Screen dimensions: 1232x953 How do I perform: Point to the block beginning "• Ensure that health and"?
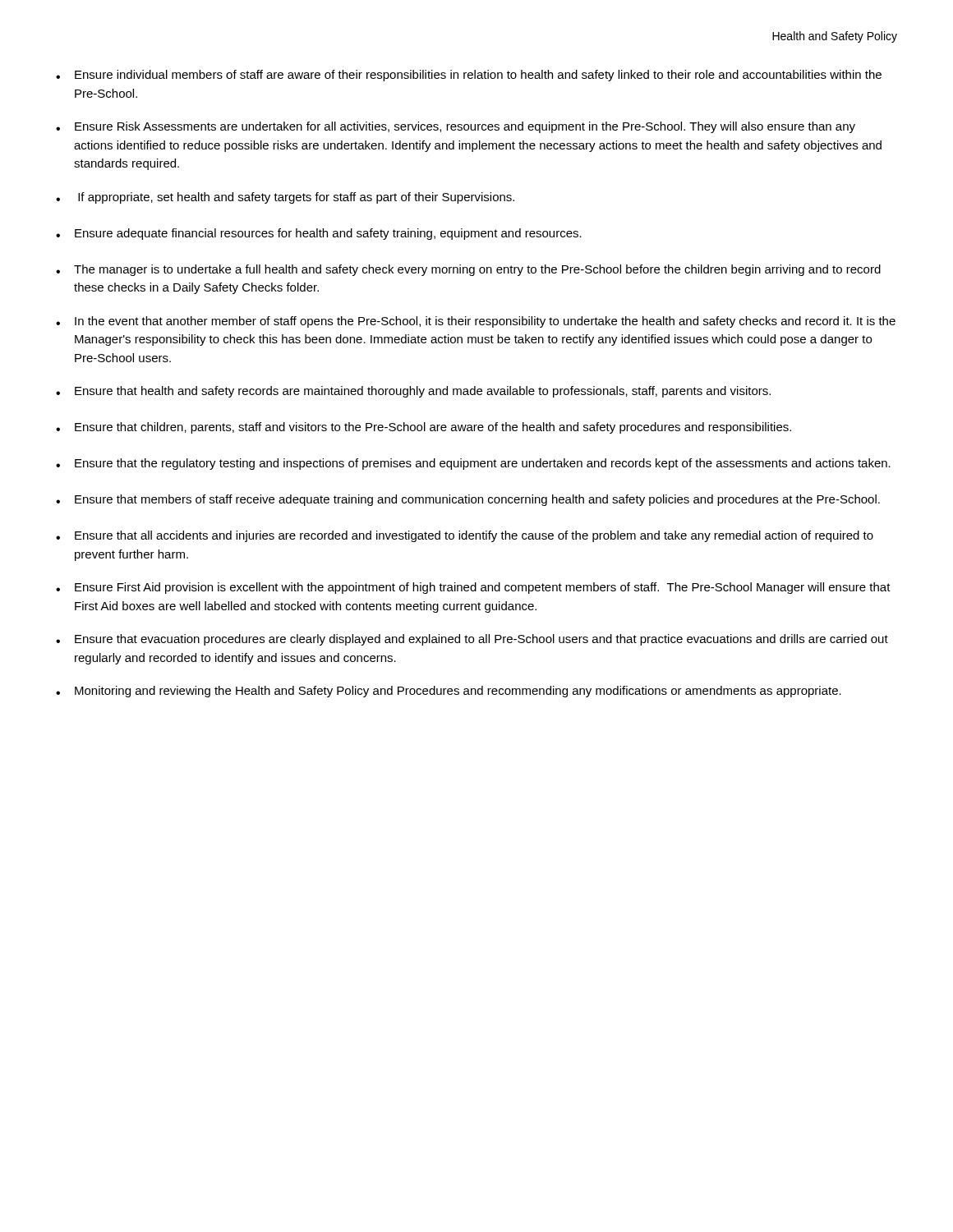click(x=476, y=393)
